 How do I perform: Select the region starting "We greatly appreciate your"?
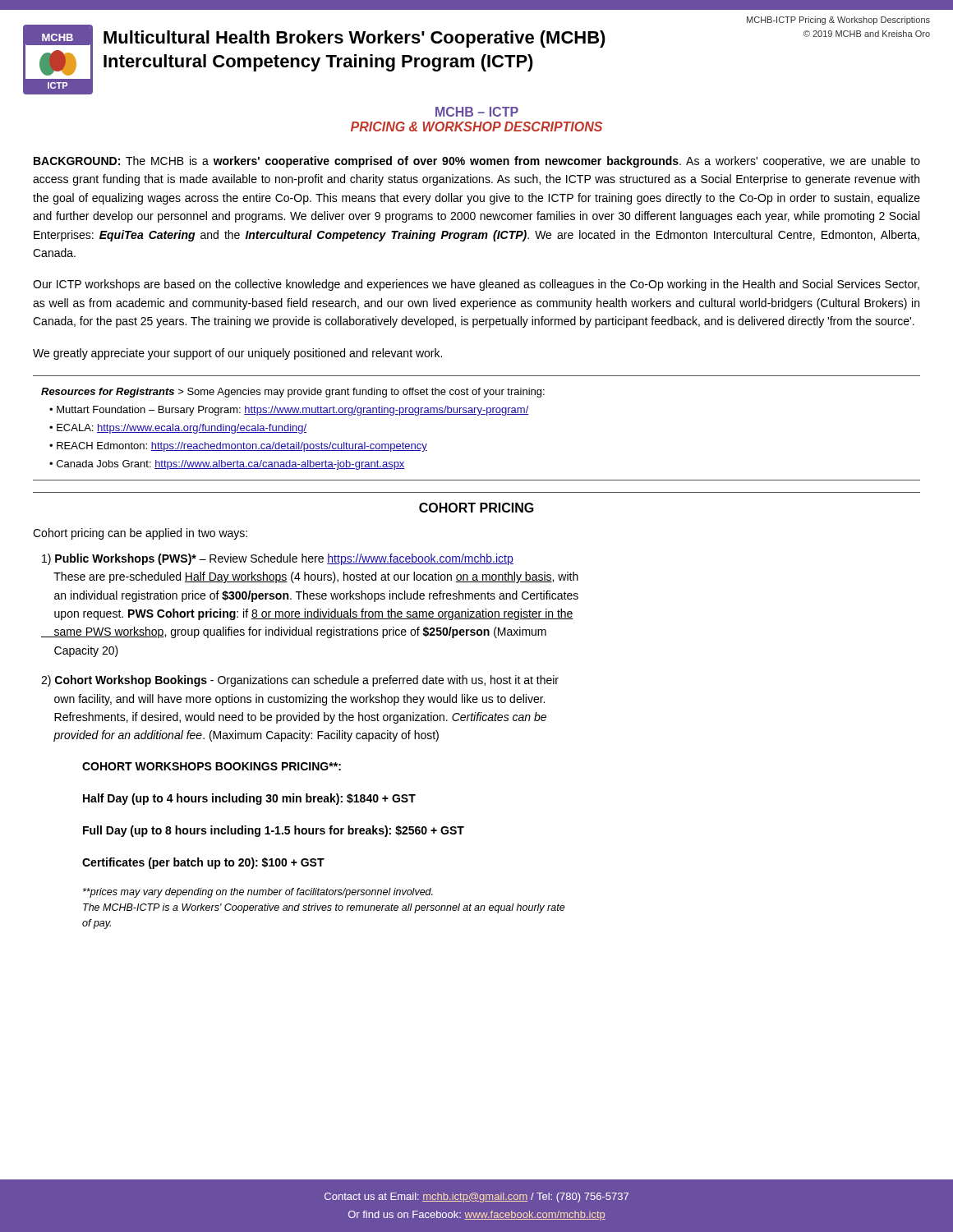click(x=238, y=353)
